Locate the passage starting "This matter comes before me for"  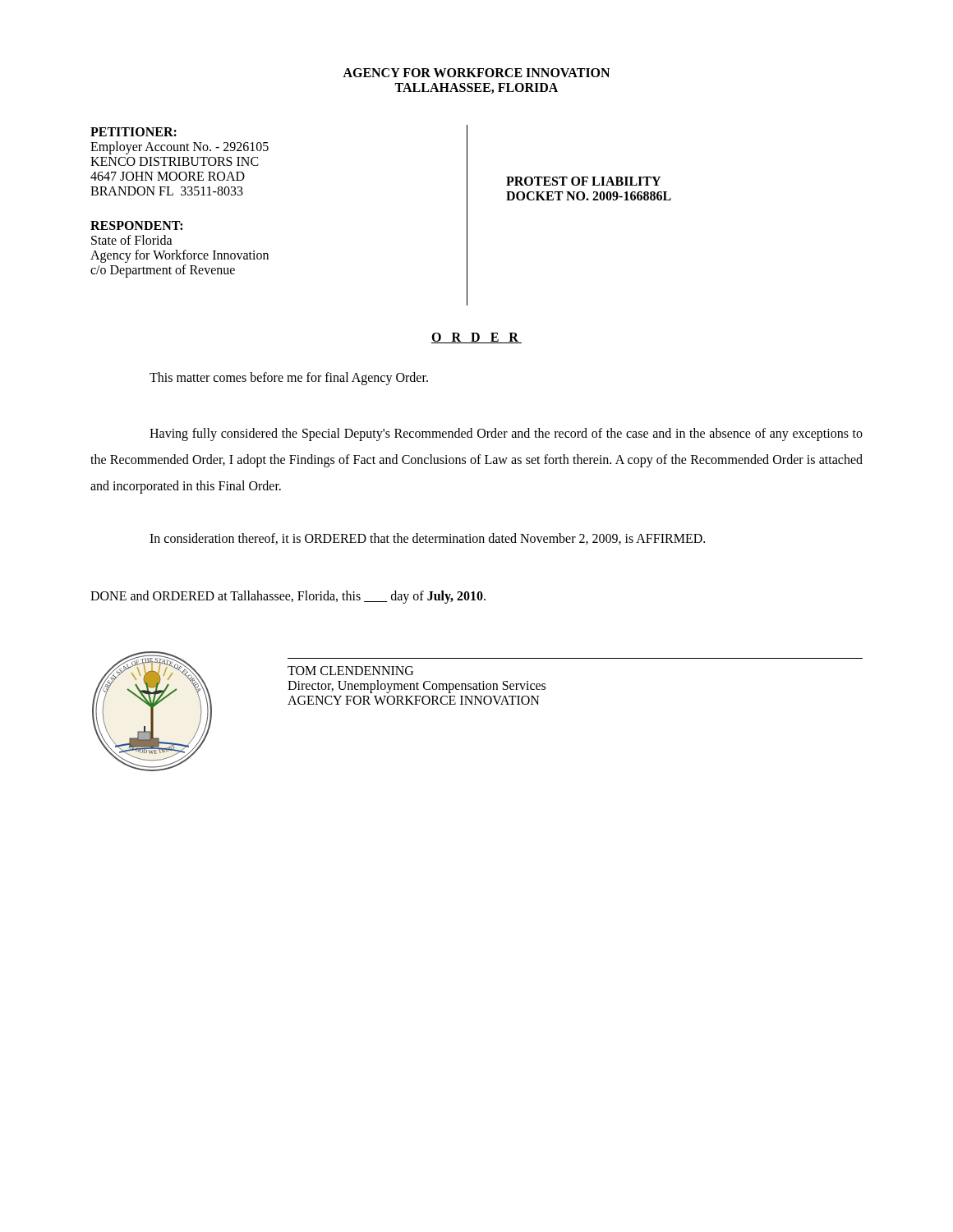pyautogui.click(x=289, y=377)
